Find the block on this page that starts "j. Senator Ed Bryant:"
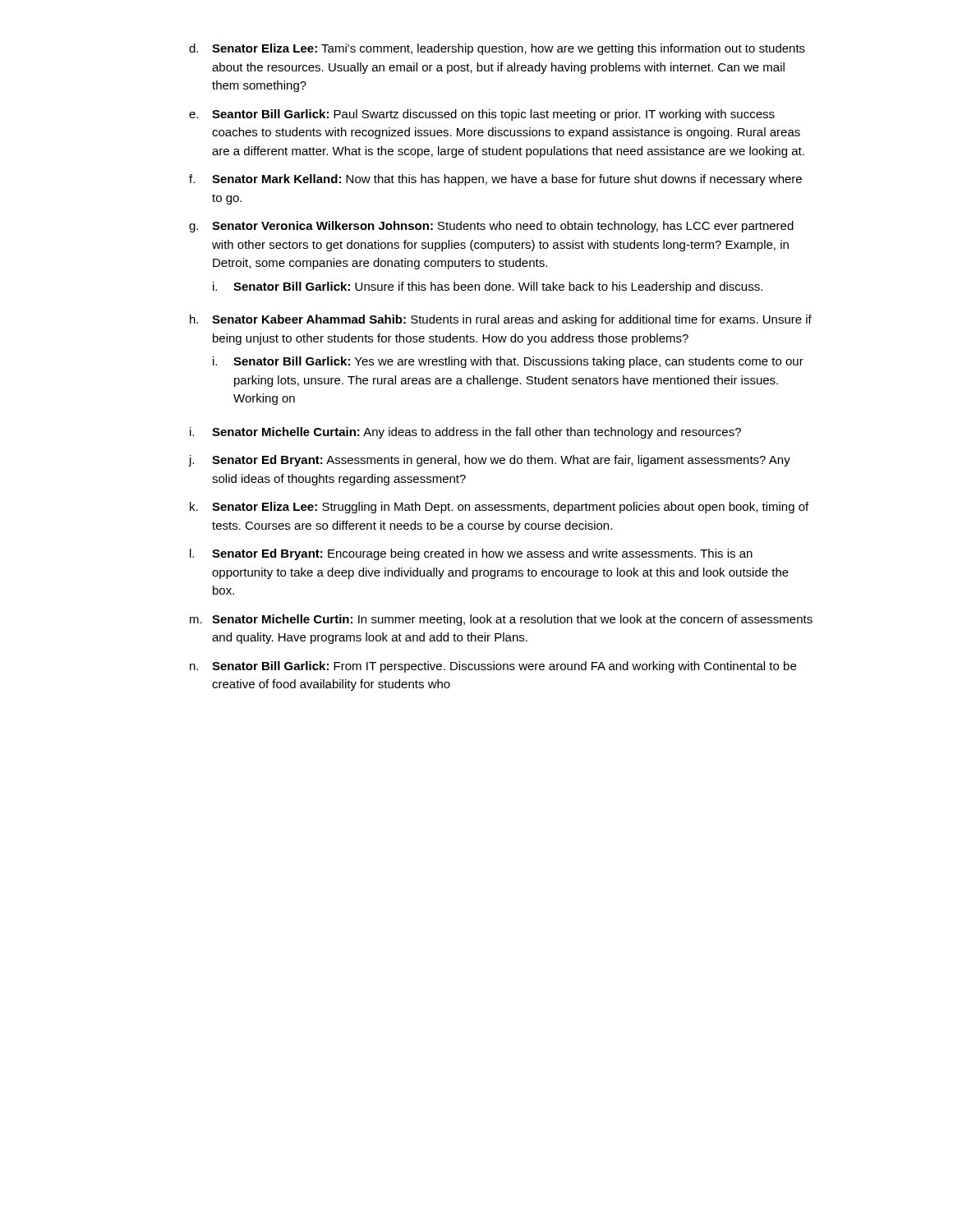953x1232 pixels. [x=501, y=469]
